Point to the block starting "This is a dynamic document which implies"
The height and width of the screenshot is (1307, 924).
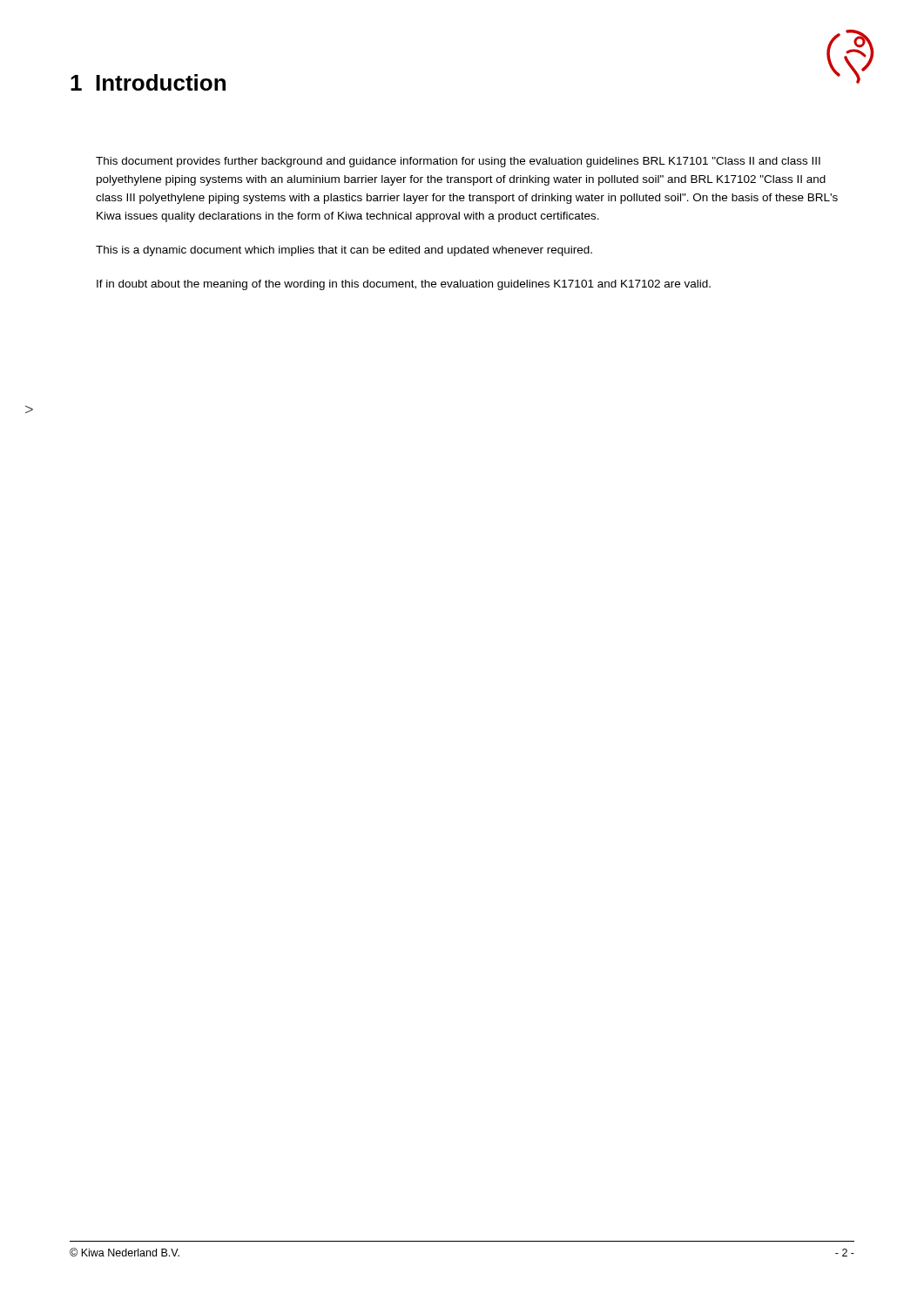point(344,249)
